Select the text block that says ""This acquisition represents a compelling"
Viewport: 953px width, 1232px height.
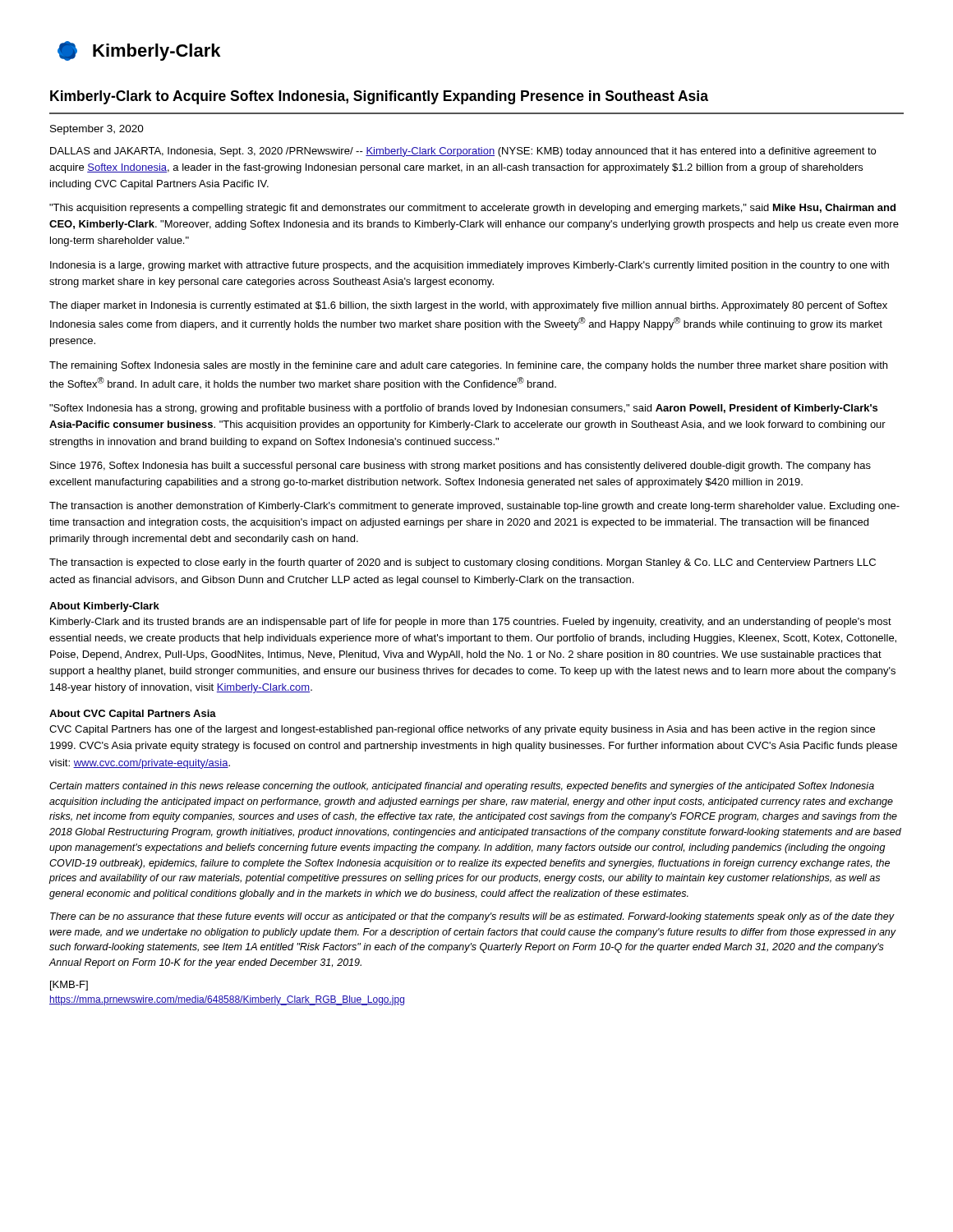(x=474, y=224)
